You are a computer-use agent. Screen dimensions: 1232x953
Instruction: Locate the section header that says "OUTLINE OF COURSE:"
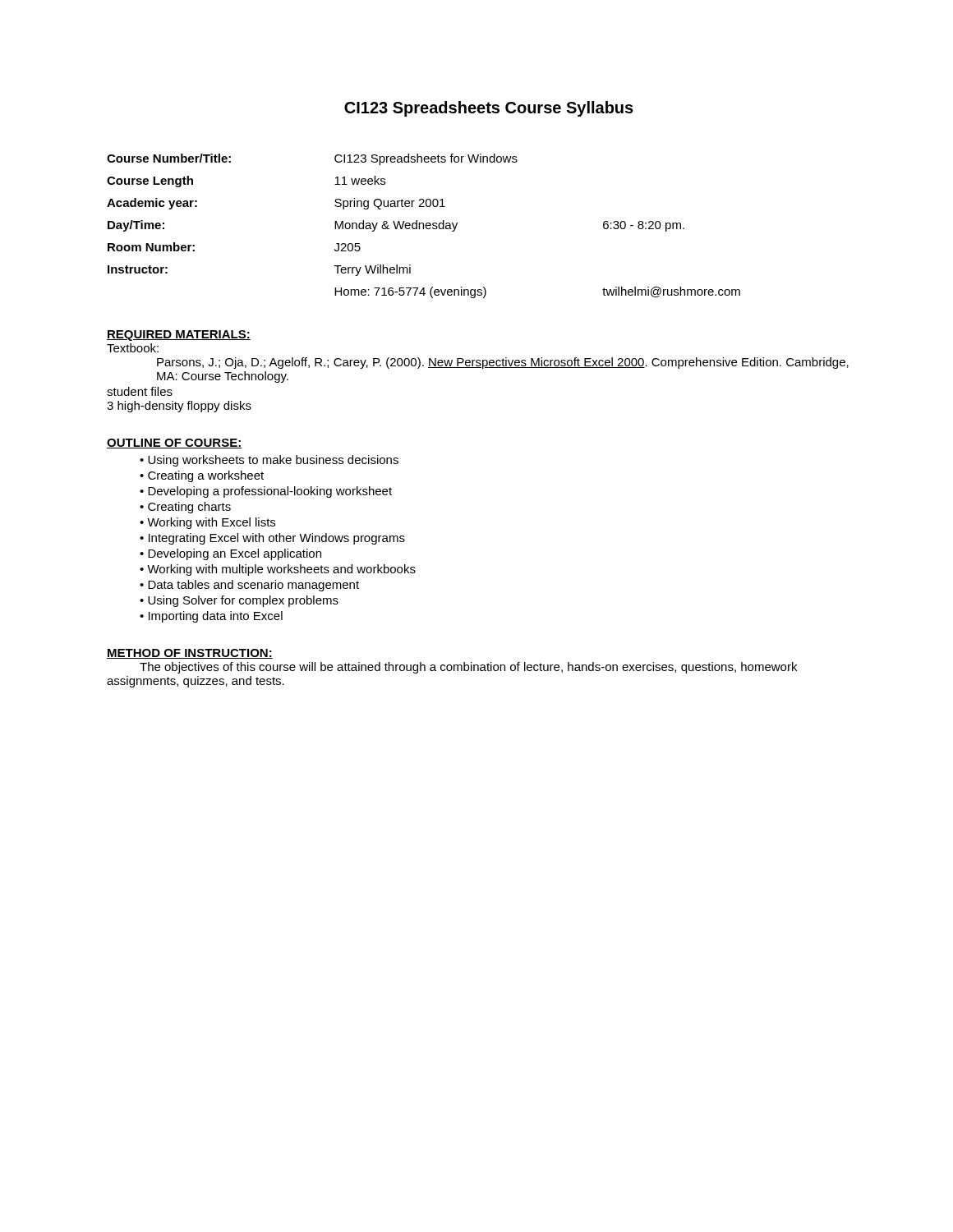pos(174,442)
